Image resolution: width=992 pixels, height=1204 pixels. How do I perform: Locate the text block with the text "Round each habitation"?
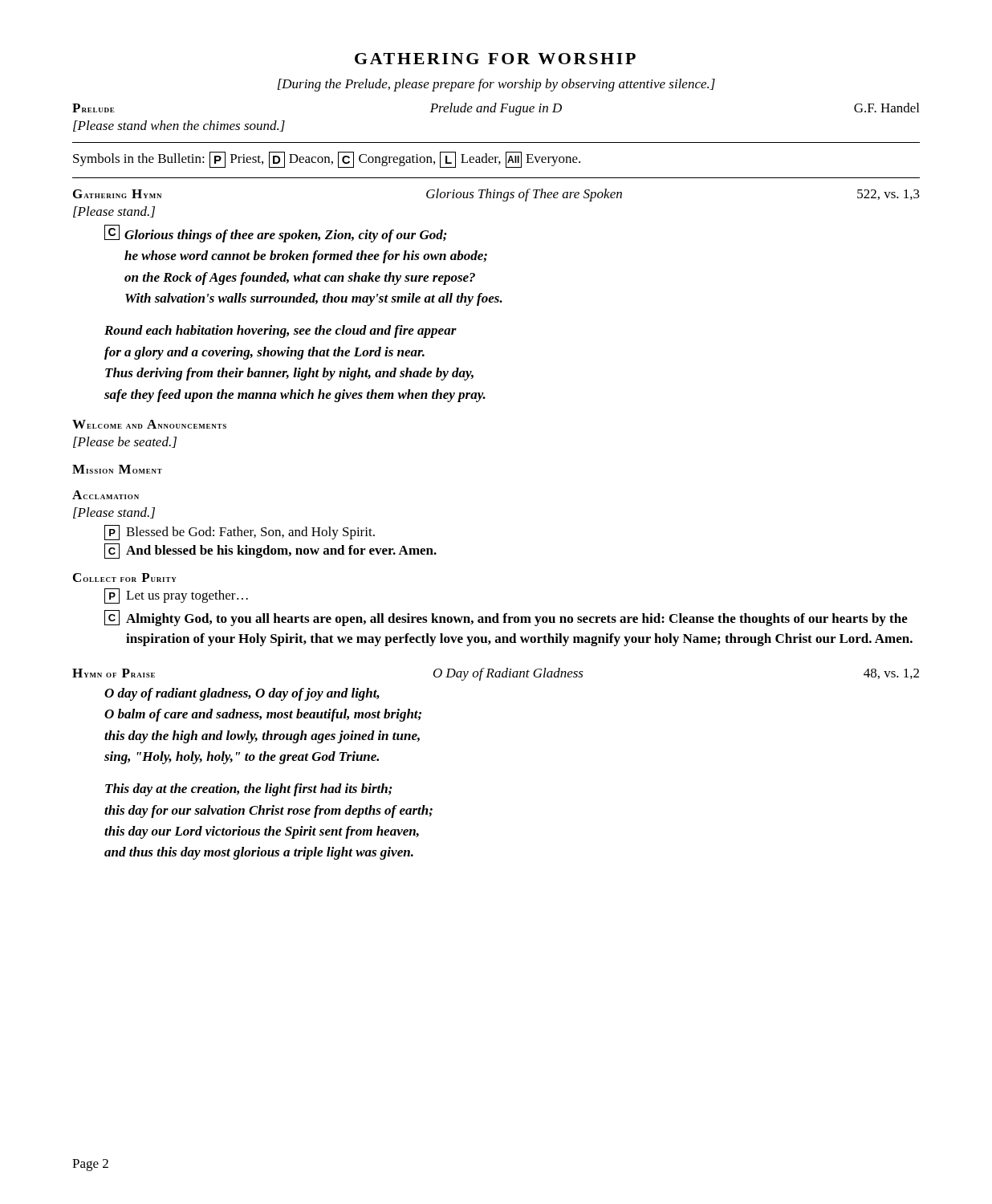[x=295, y=362]
